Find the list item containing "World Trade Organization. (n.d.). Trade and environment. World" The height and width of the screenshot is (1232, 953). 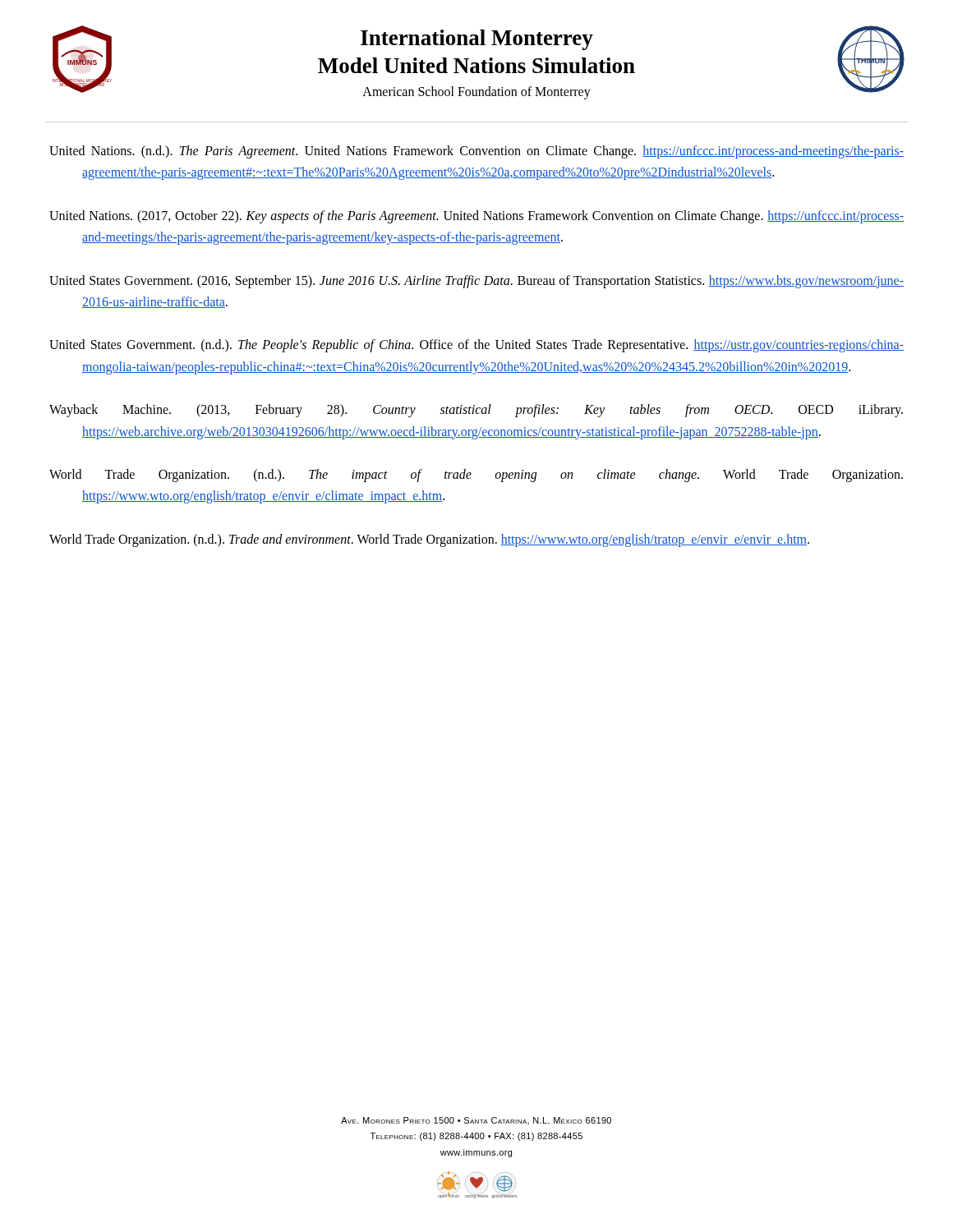[476, 539]
